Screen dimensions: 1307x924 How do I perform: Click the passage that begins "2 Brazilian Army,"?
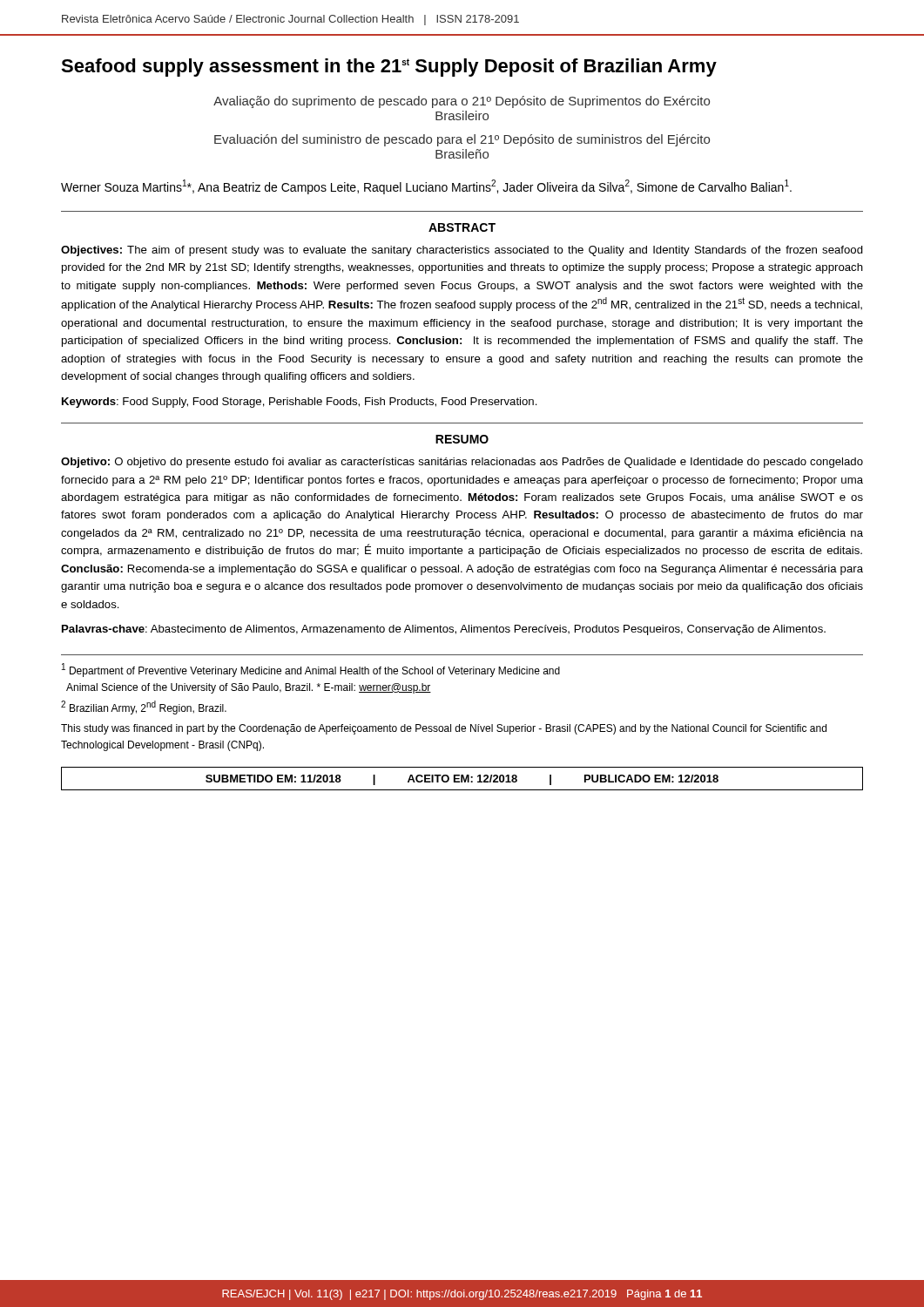144,707
